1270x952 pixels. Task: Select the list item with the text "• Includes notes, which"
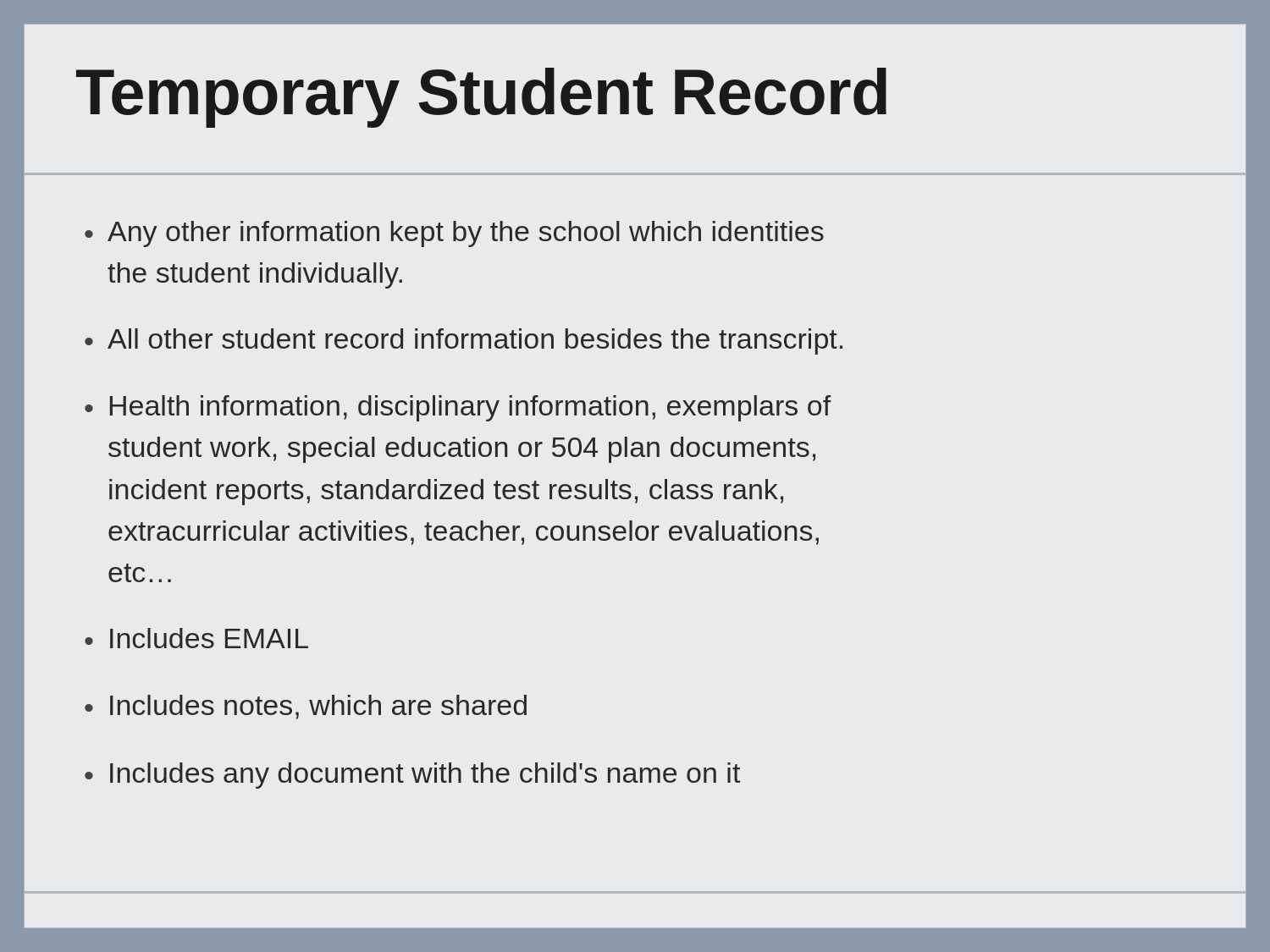(306, 707)
